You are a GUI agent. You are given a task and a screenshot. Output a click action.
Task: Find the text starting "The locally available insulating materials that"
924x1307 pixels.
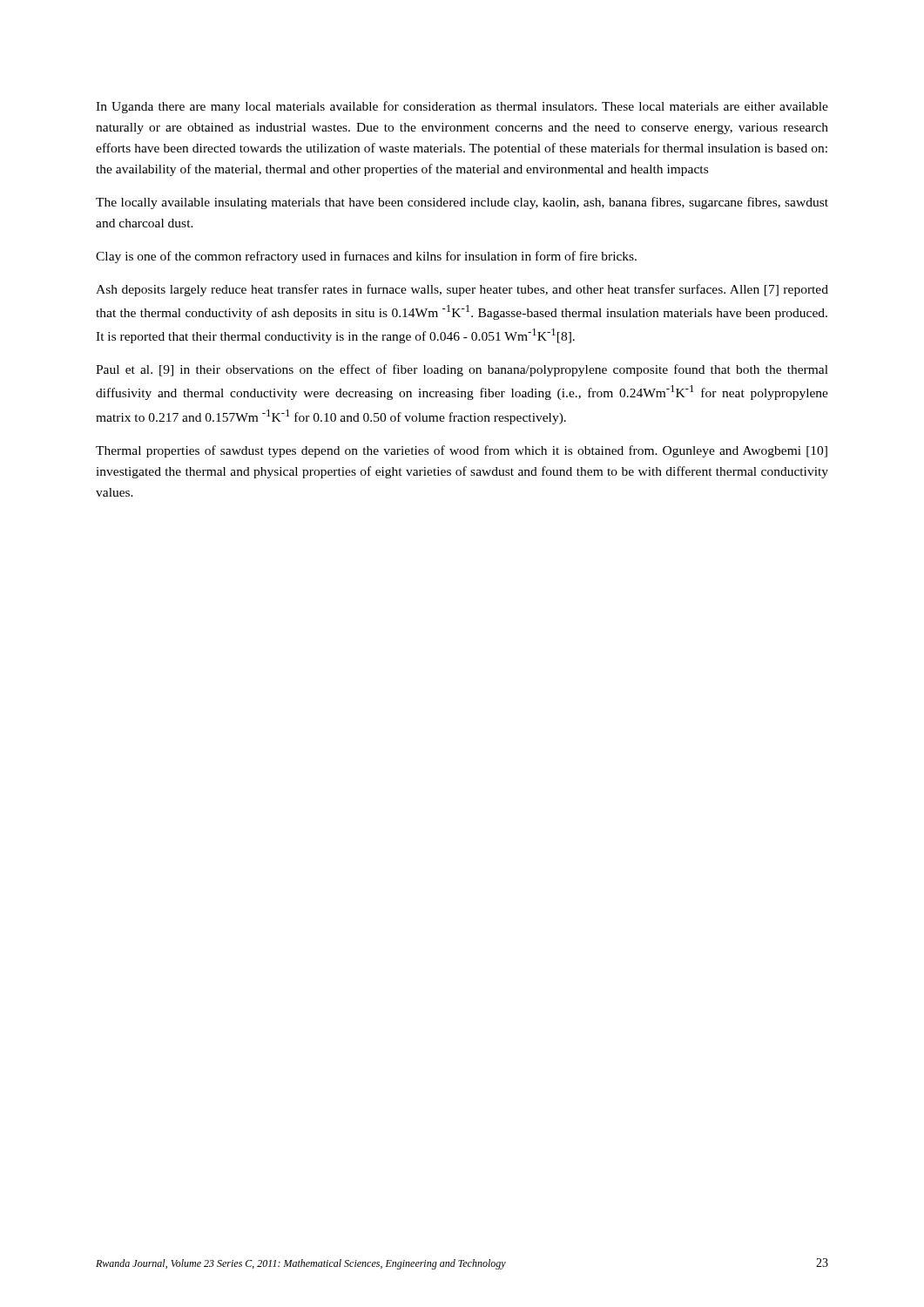[462, 212]
